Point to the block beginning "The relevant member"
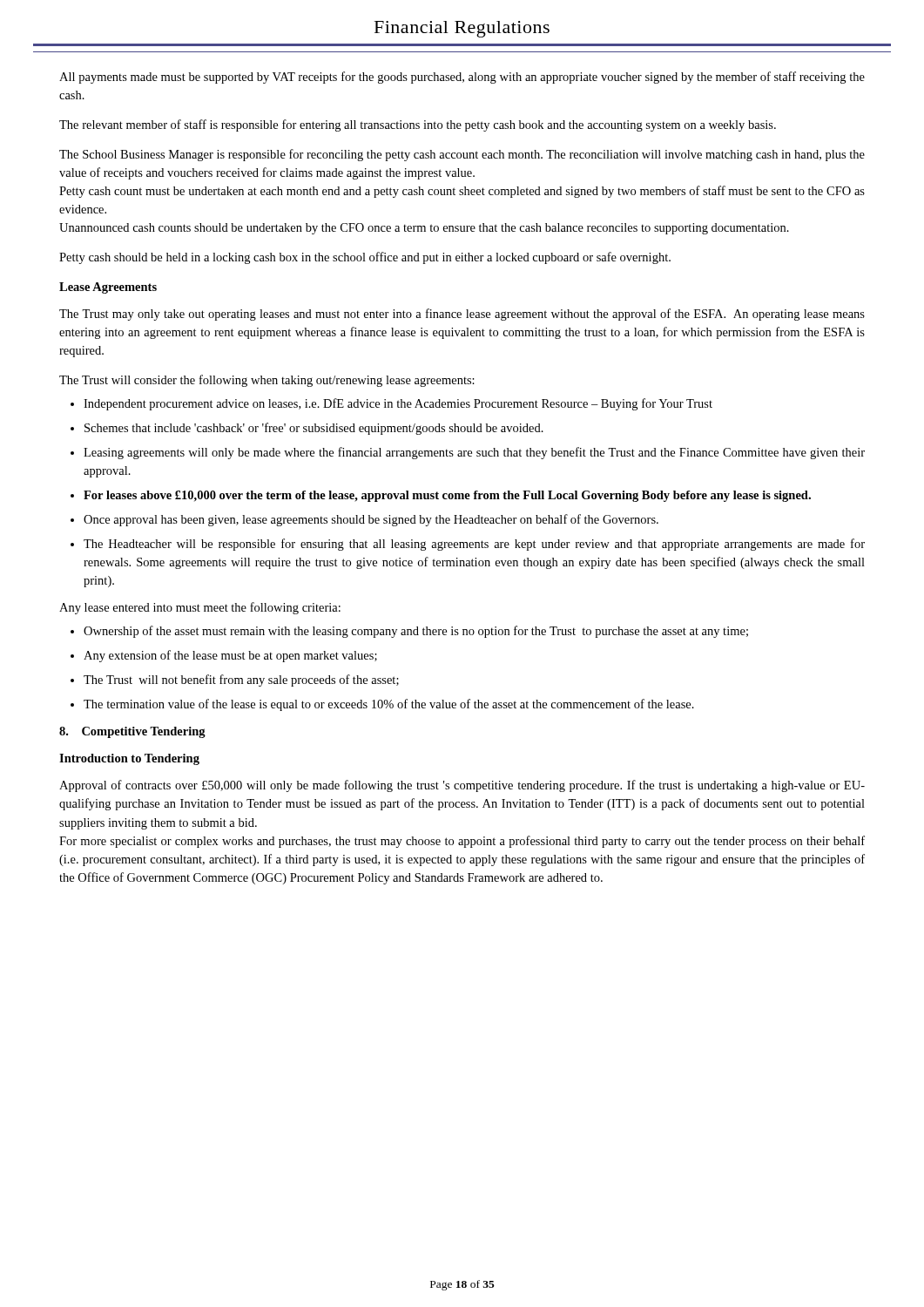The image size is (924, 1307). pyautogui.click(x=418, y=125)
